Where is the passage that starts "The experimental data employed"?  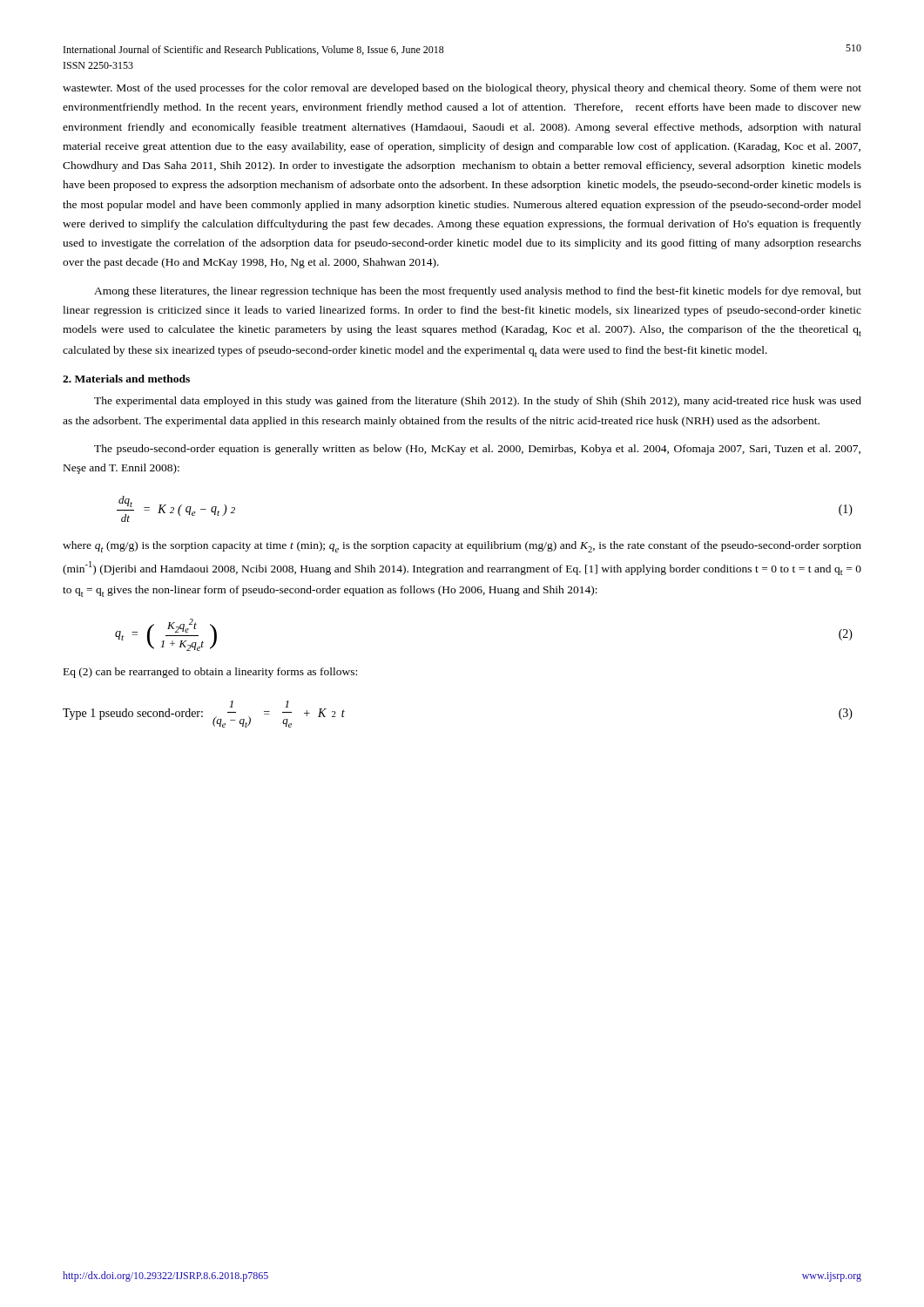point(462,410)
